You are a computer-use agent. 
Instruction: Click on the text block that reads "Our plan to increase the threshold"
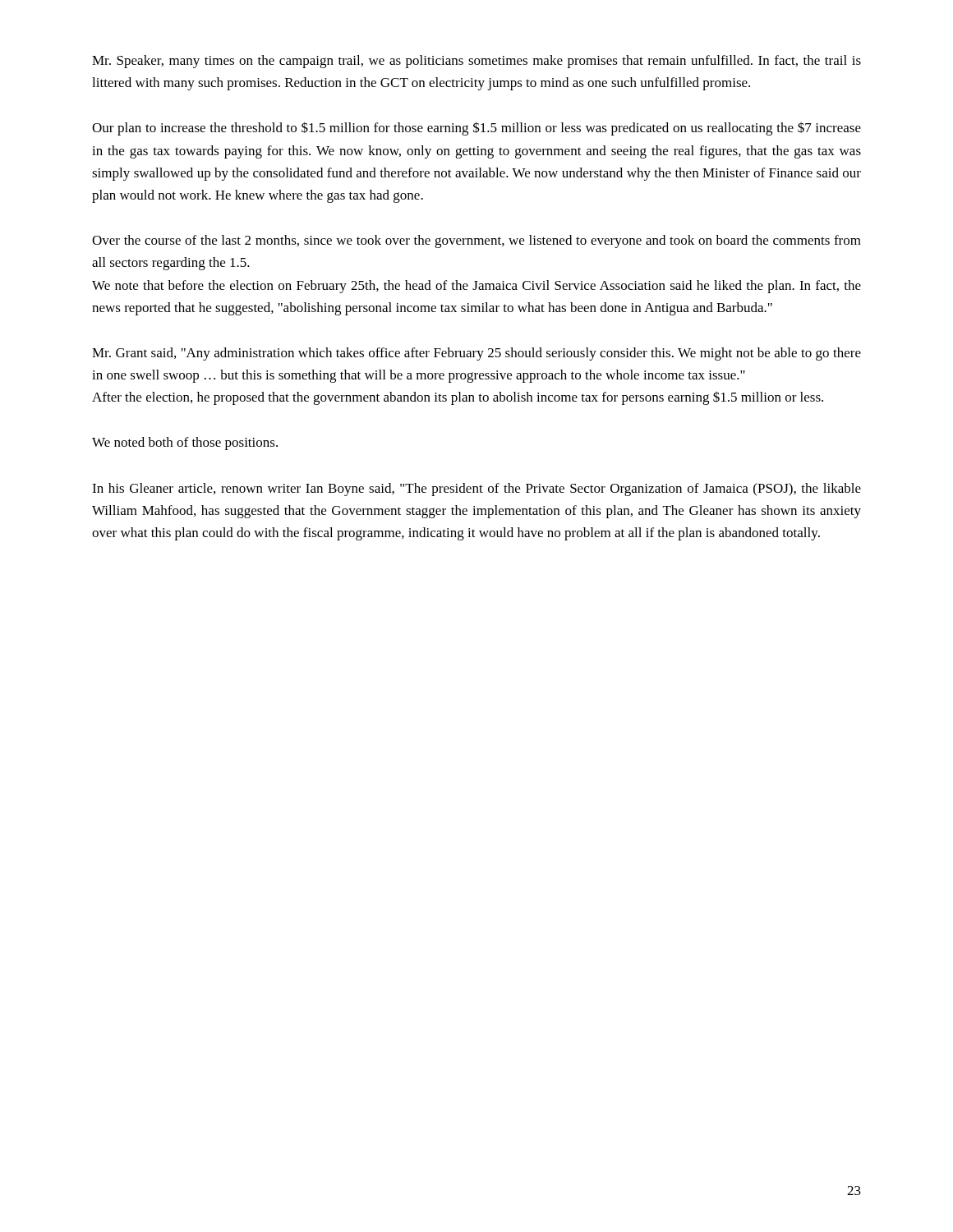click(476, 162)
